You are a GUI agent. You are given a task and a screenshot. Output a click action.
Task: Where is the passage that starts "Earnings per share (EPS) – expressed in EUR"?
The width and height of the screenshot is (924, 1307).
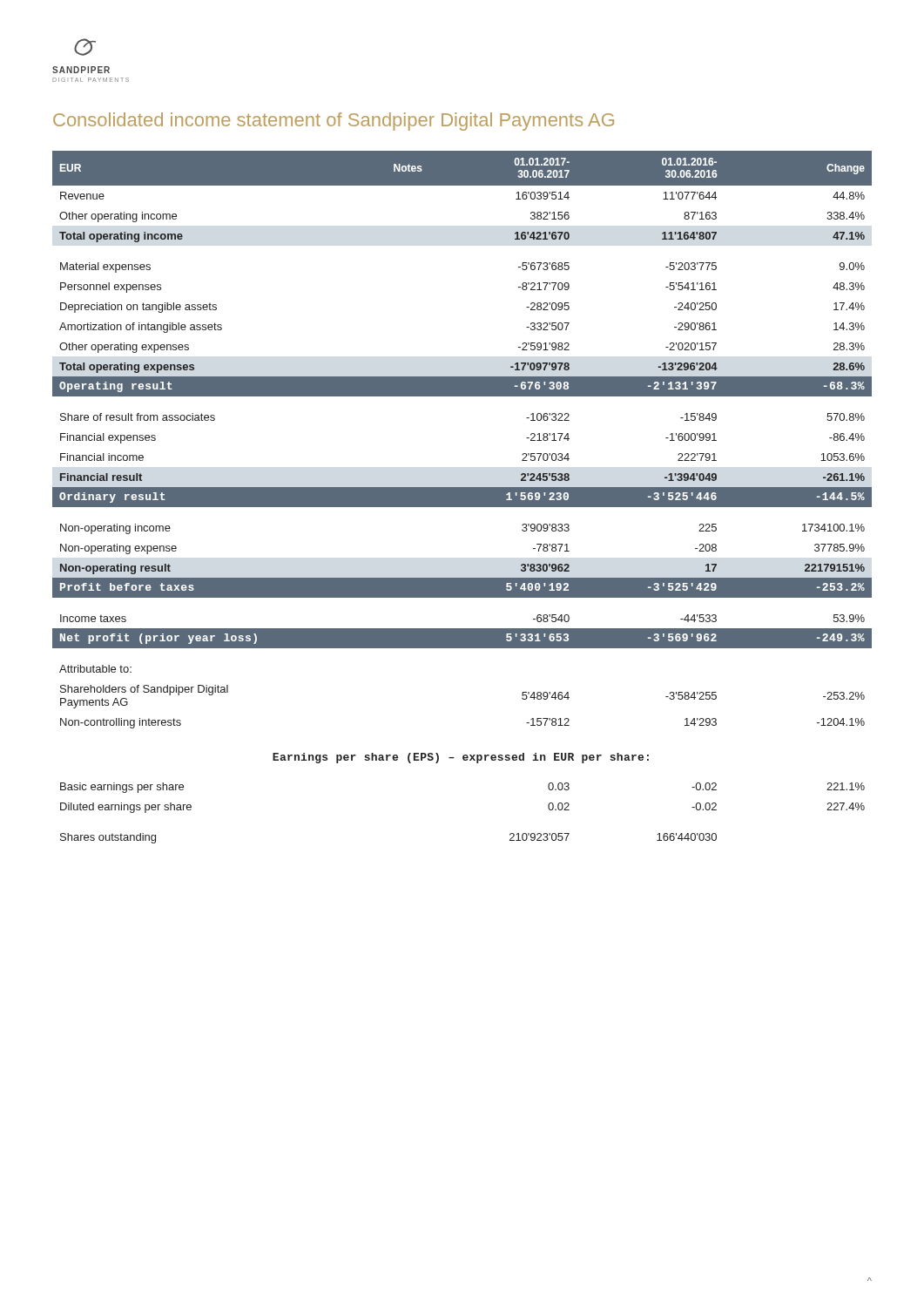click(x=462, y=758)
